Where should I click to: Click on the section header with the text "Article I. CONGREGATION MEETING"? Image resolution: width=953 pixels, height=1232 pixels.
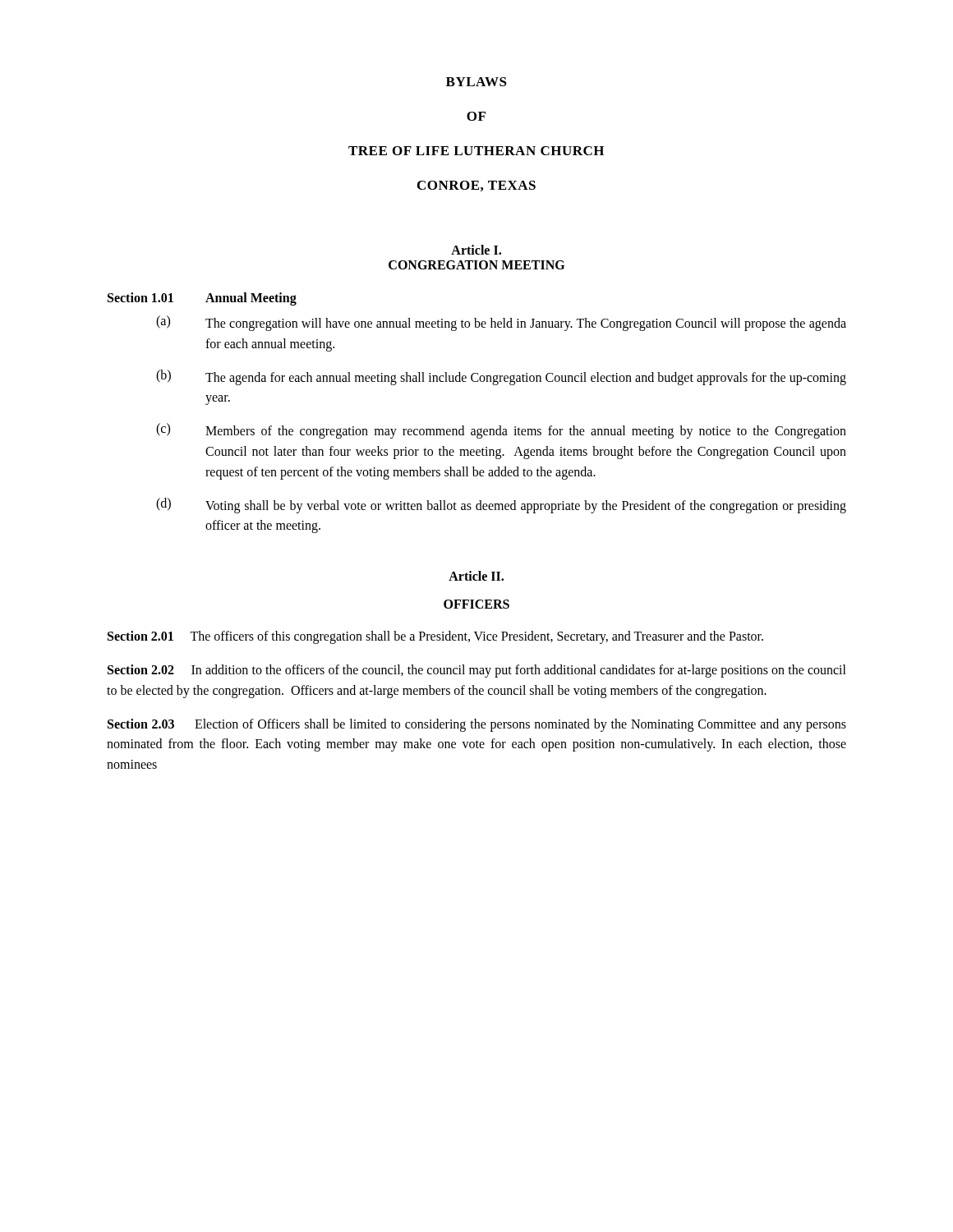[x=476, y=258]
